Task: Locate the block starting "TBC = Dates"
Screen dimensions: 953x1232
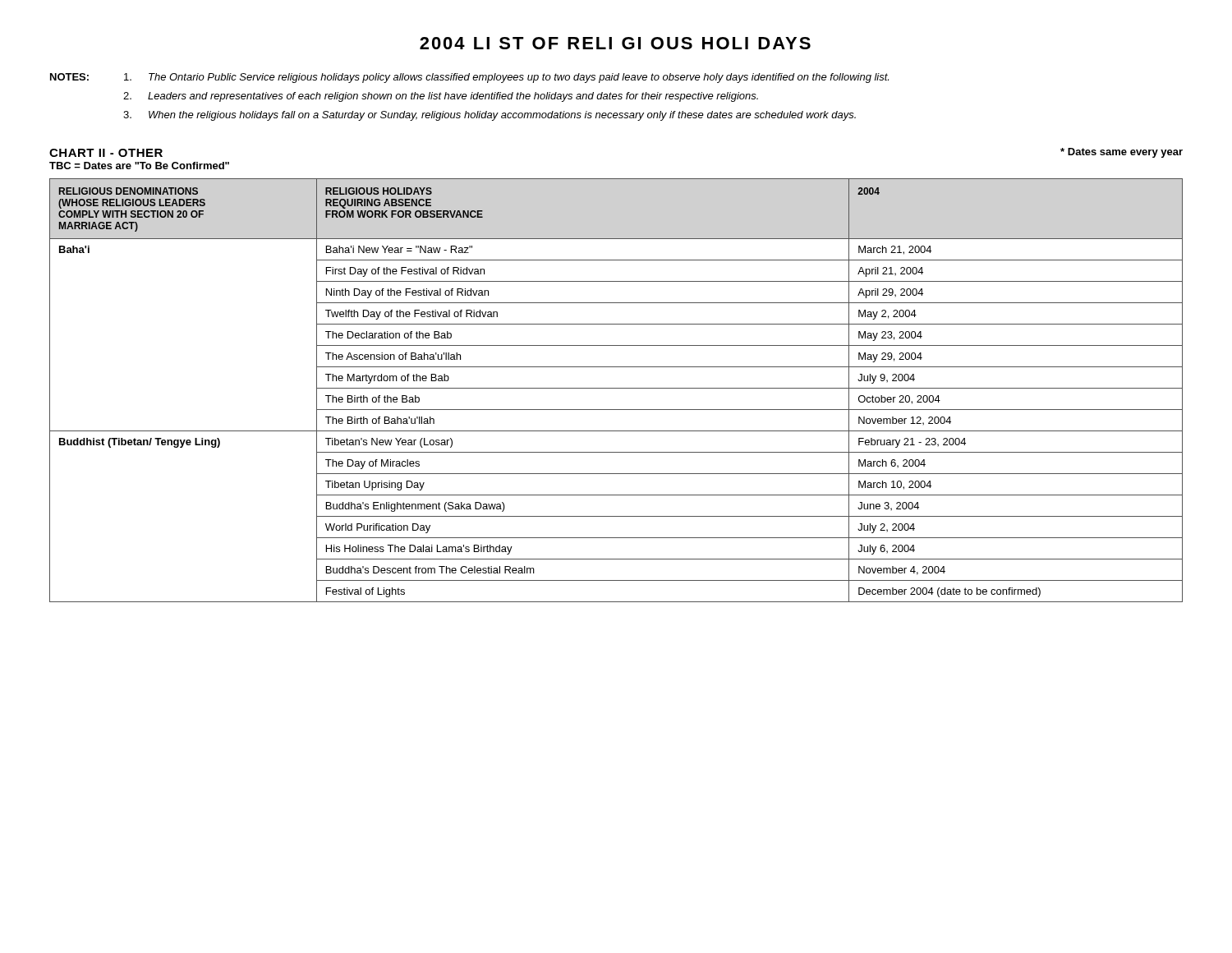Action: 140,166
